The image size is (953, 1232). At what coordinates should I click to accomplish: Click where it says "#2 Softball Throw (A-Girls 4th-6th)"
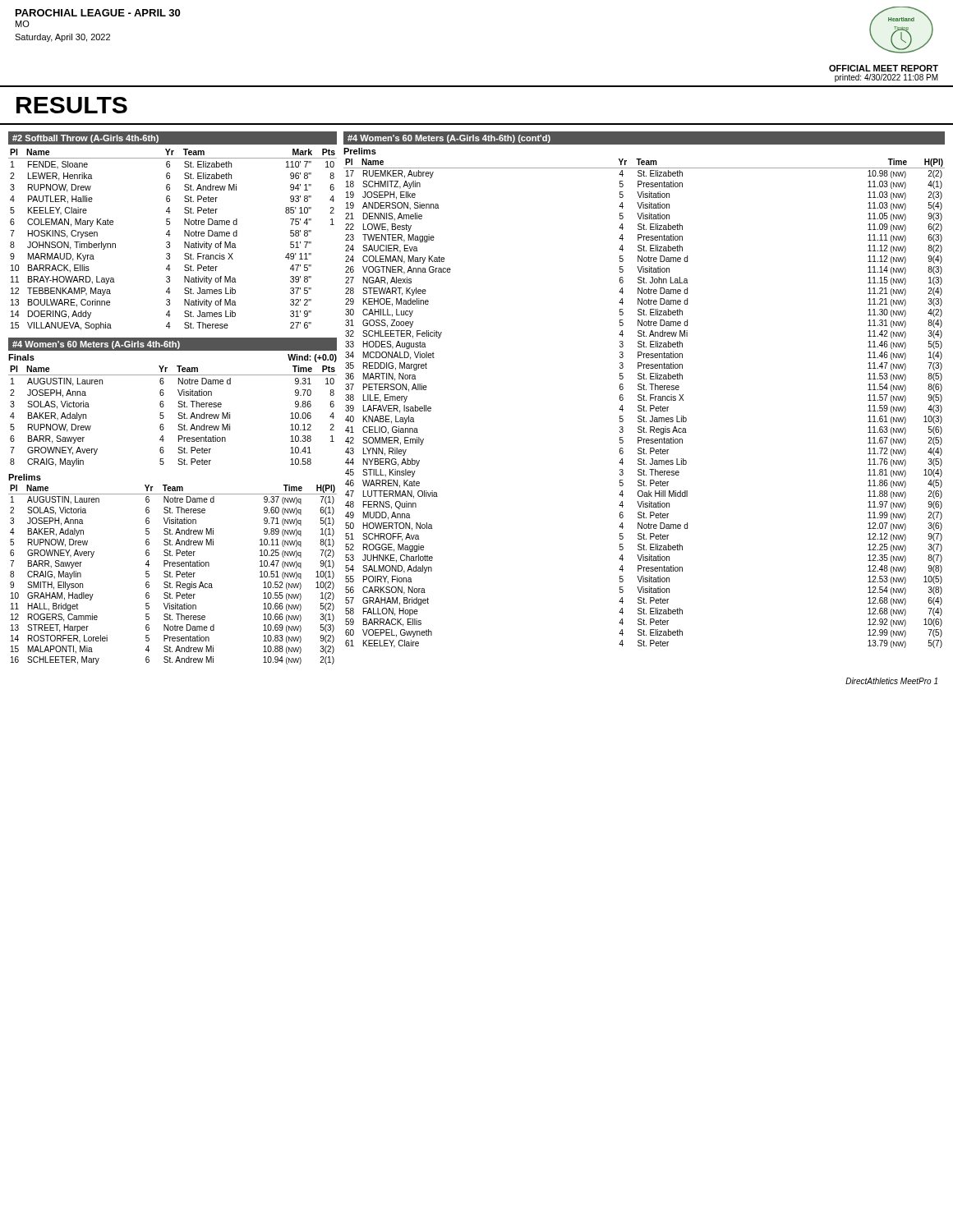(86, 138)
